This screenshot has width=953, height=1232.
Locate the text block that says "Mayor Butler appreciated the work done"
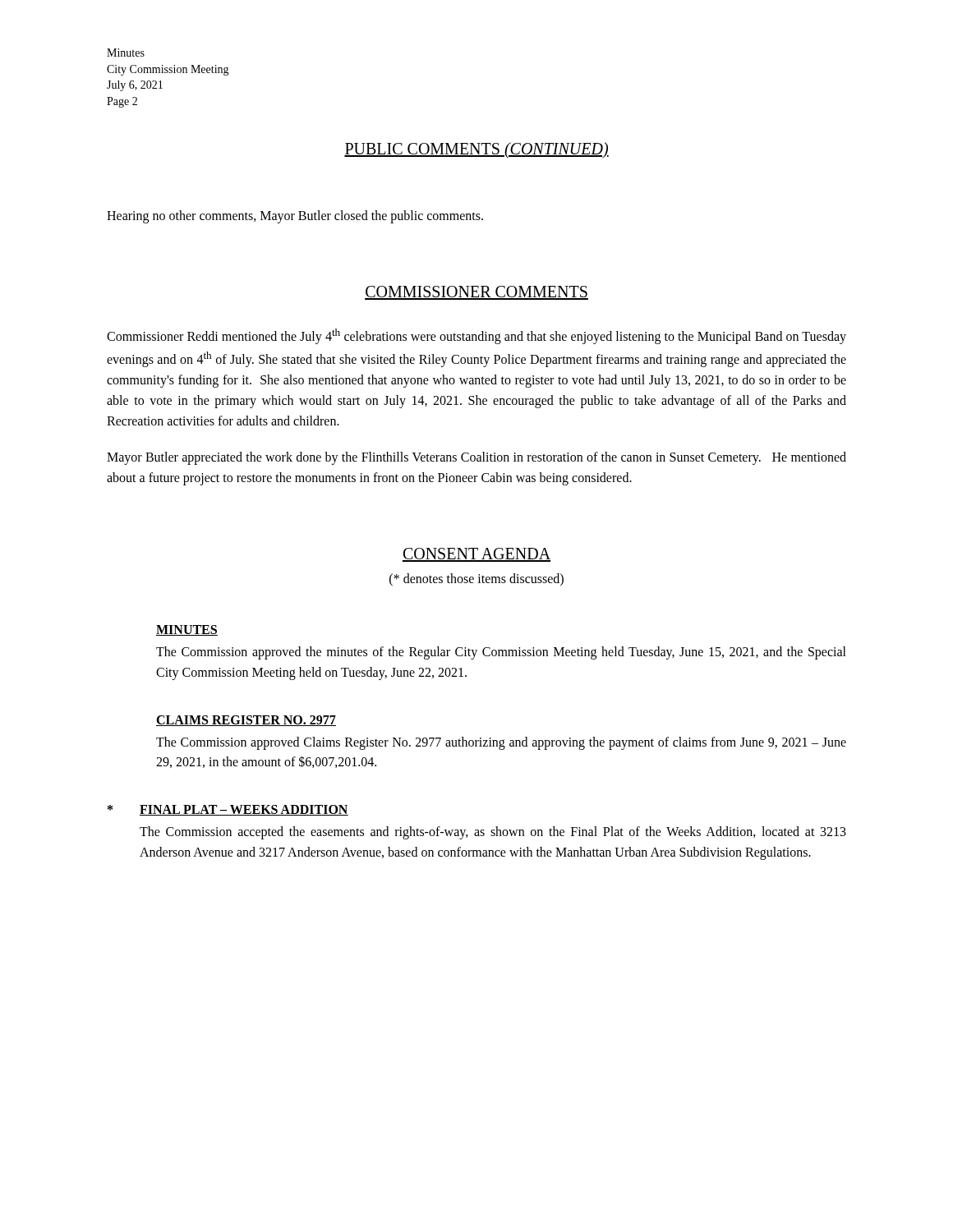[x=476, y=468]
